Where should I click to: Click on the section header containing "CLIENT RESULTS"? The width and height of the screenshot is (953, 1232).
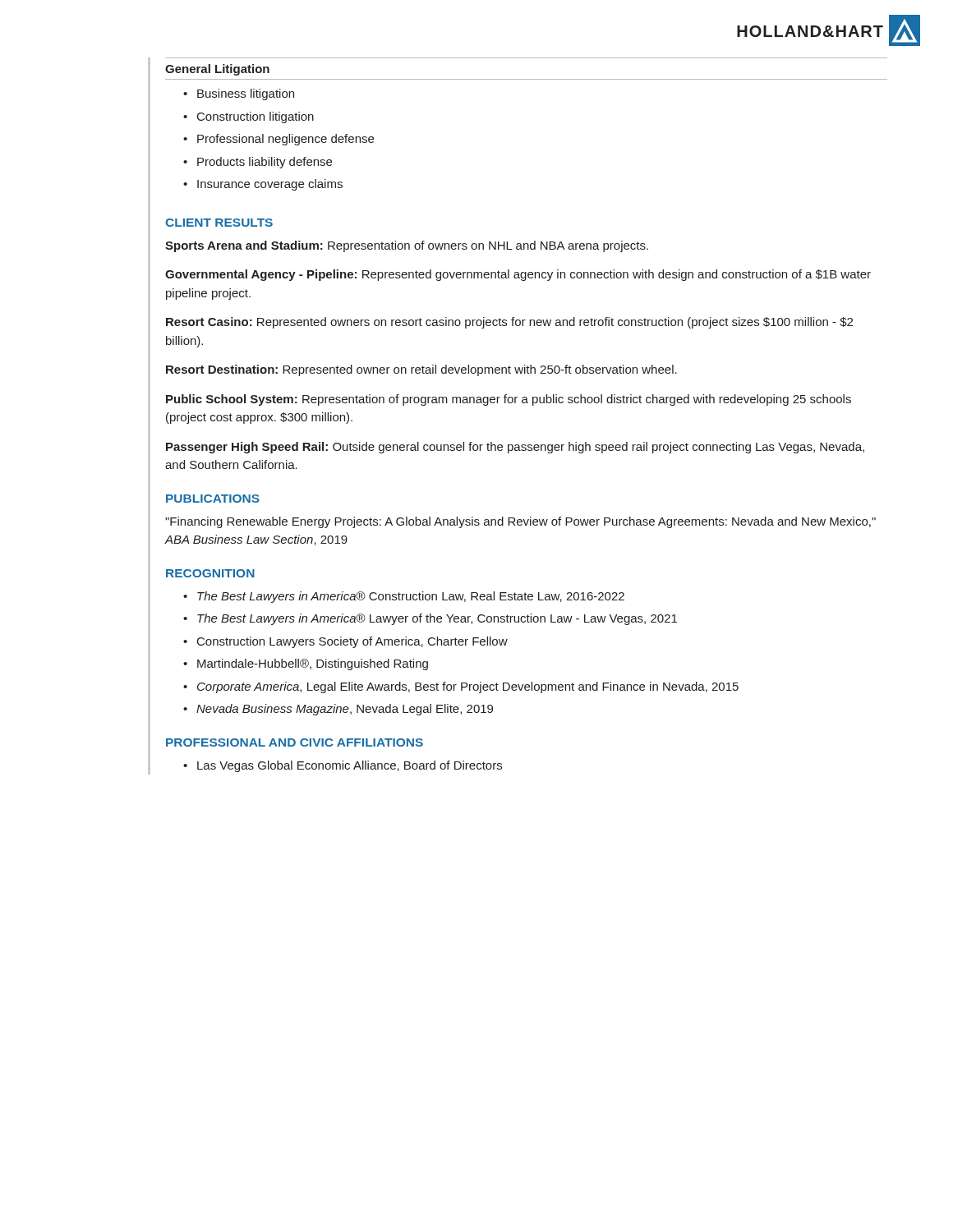click(x=219, y=222)
